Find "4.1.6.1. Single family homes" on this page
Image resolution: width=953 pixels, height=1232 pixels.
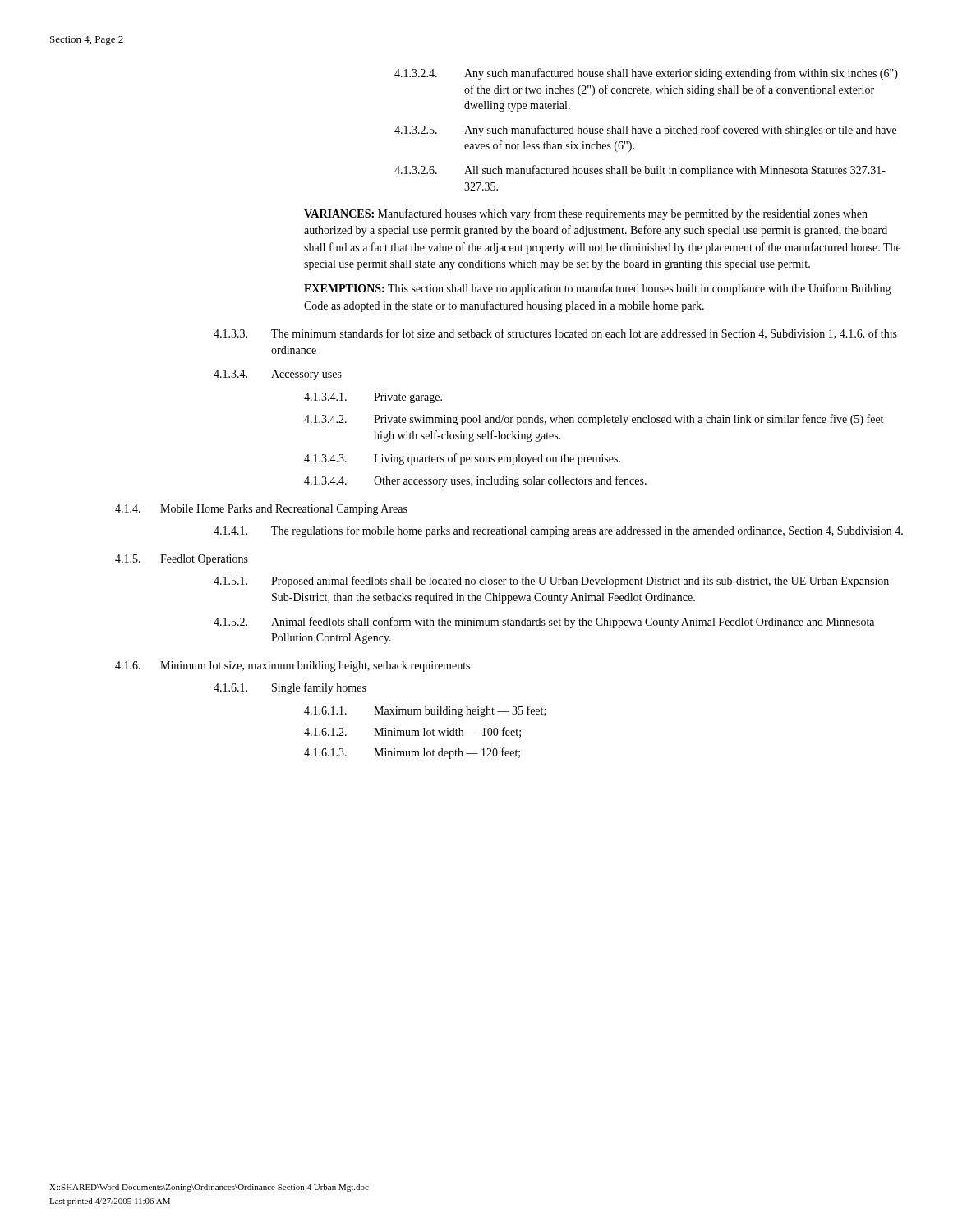click(290, 688)
